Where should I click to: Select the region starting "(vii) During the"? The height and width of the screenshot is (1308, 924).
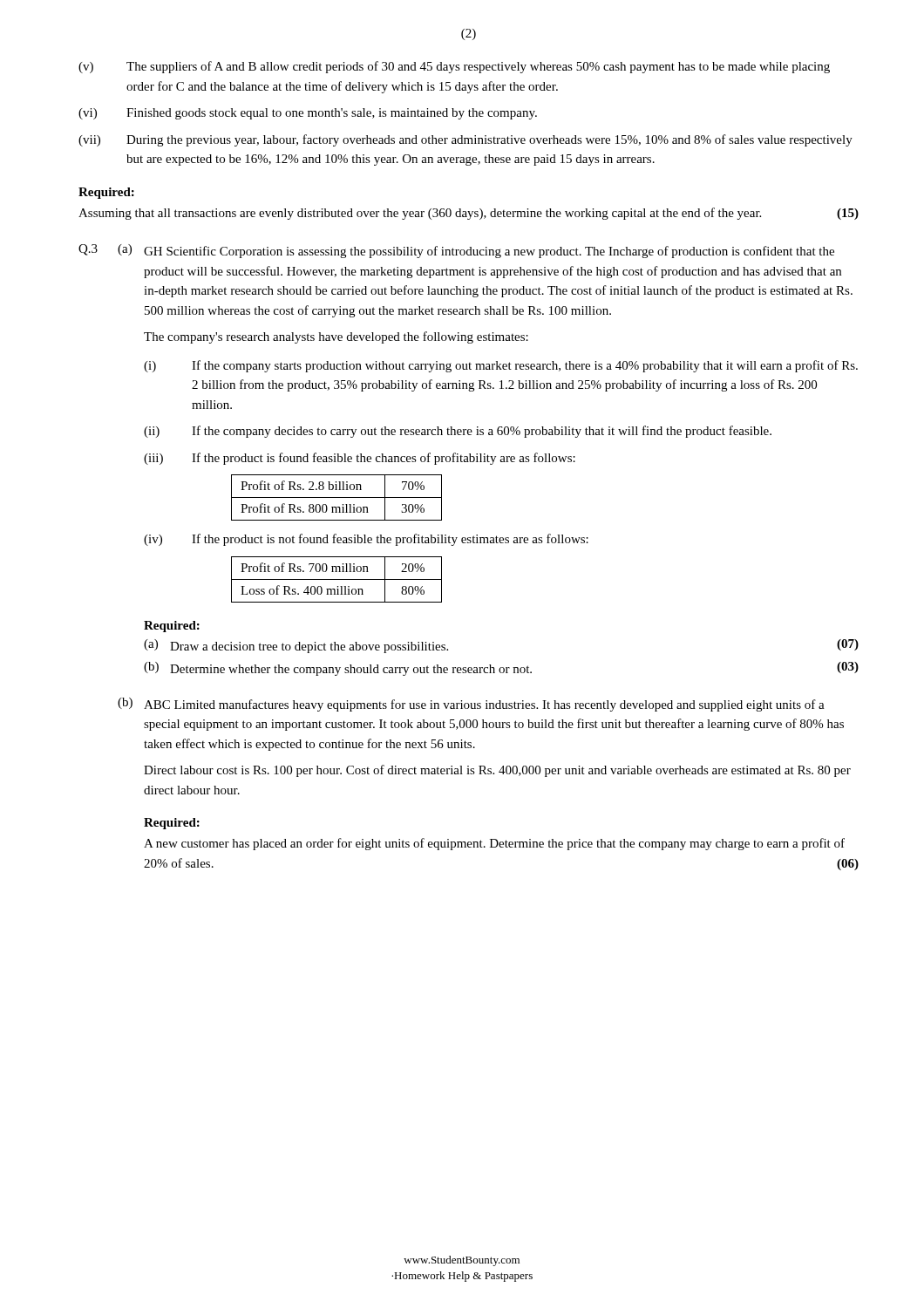click(469, 149)
